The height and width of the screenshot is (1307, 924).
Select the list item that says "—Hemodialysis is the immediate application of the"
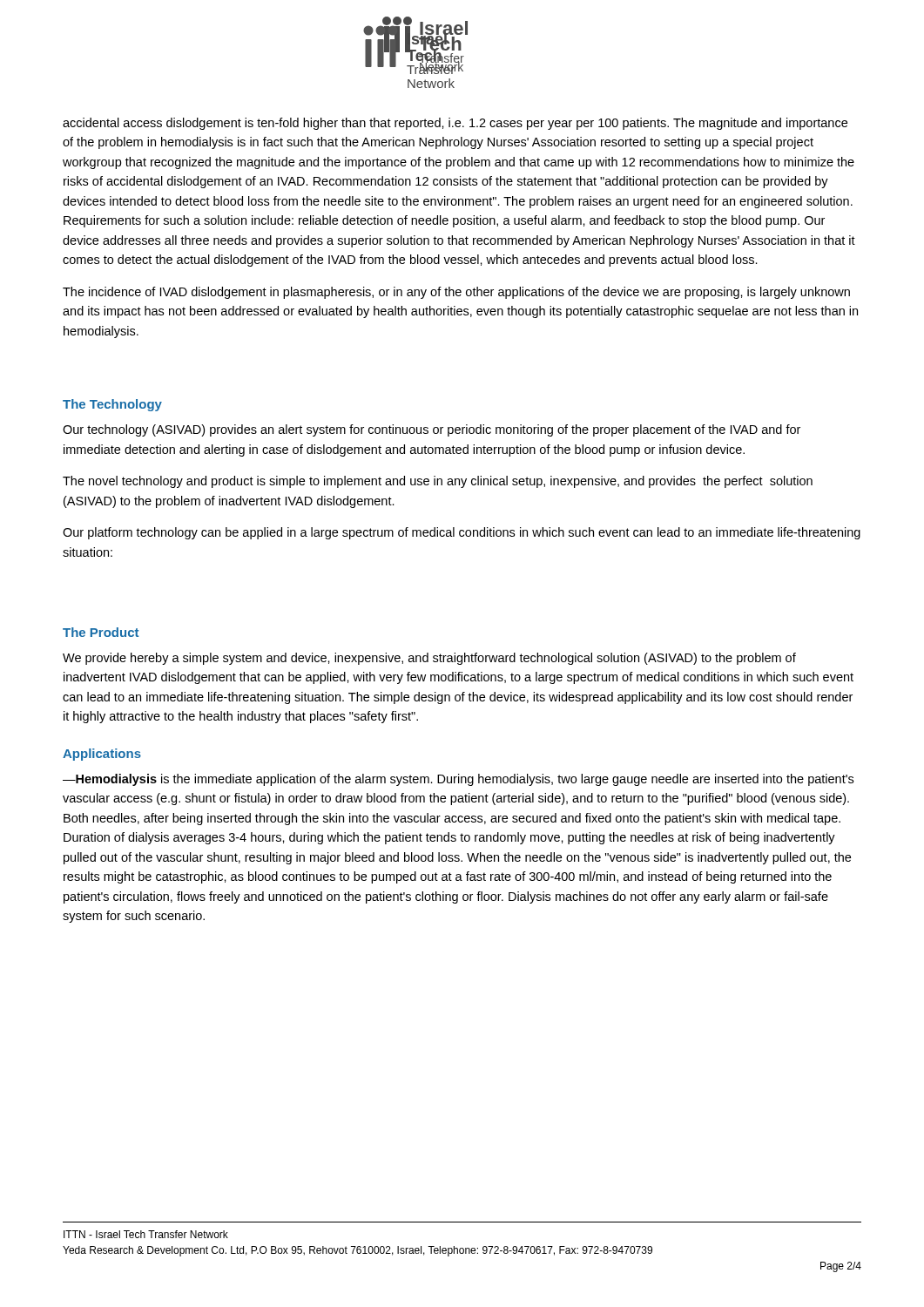458,847
